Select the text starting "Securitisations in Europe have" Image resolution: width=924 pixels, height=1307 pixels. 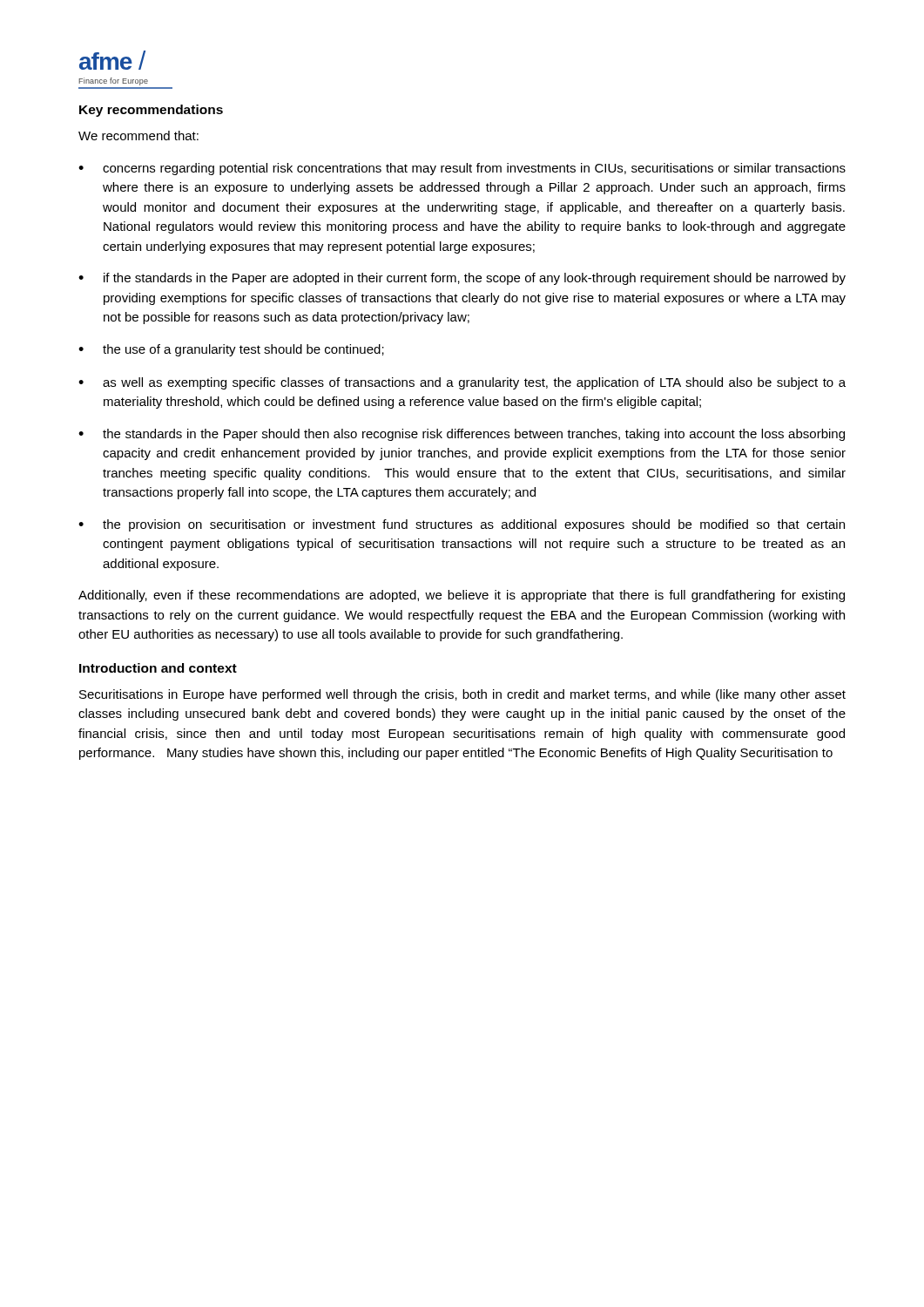[x=462, y=723]
